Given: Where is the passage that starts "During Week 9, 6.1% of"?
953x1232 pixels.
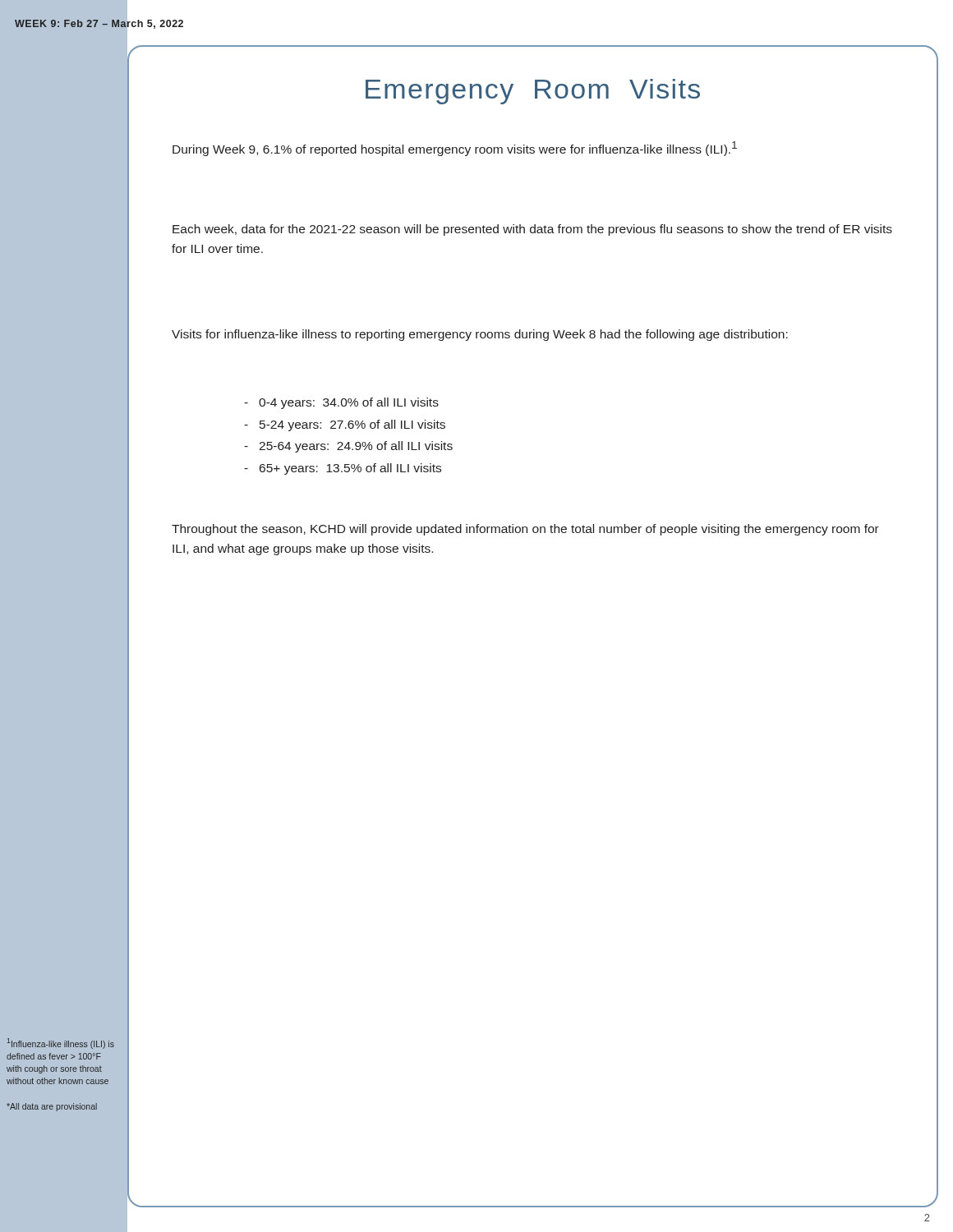Looking at the screenshot, I should (x=454, y=148).
